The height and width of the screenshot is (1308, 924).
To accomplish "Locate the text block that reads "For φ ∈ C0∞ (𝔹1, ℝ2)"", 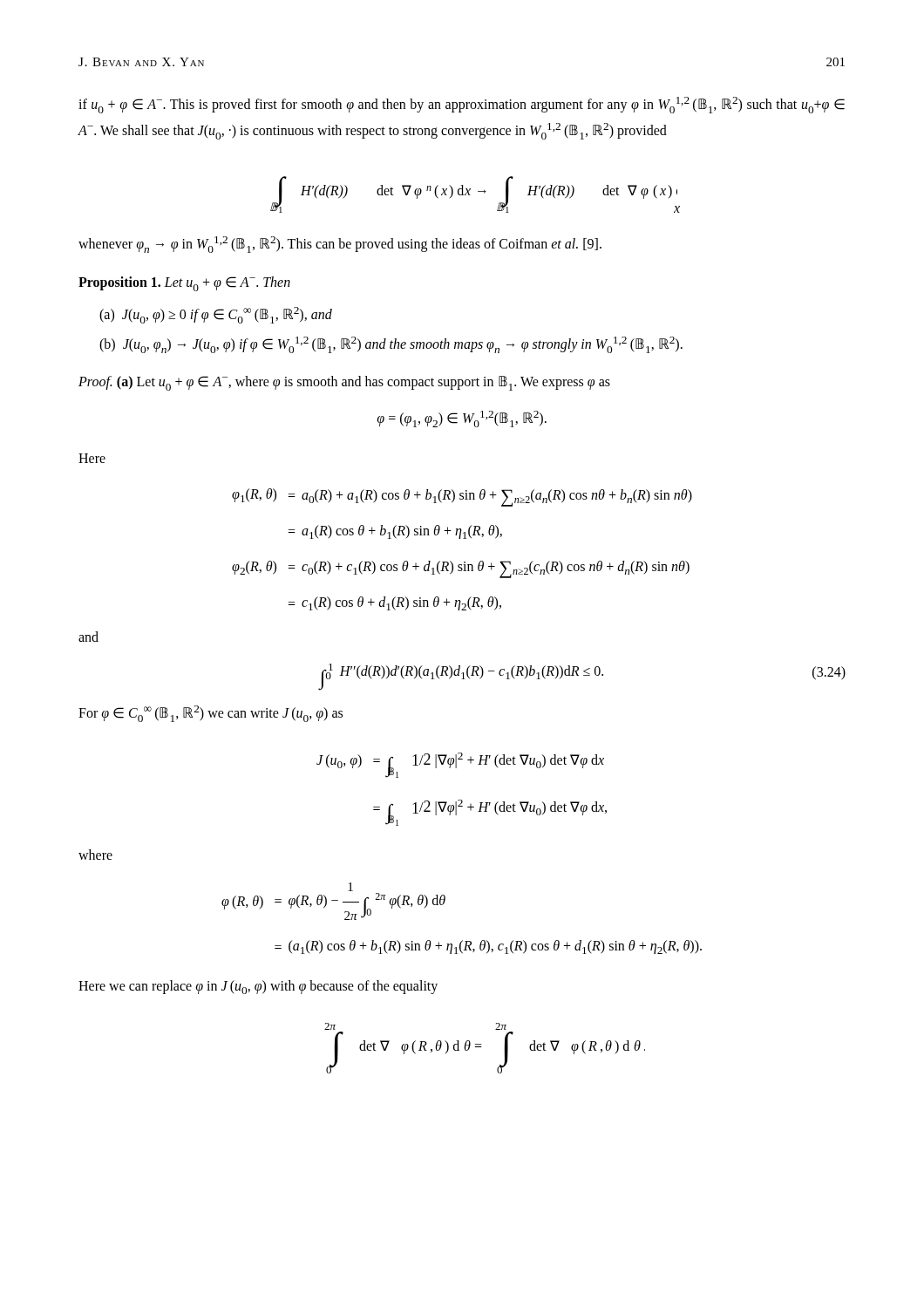I will pyautogui.click(x=211, y=713).
